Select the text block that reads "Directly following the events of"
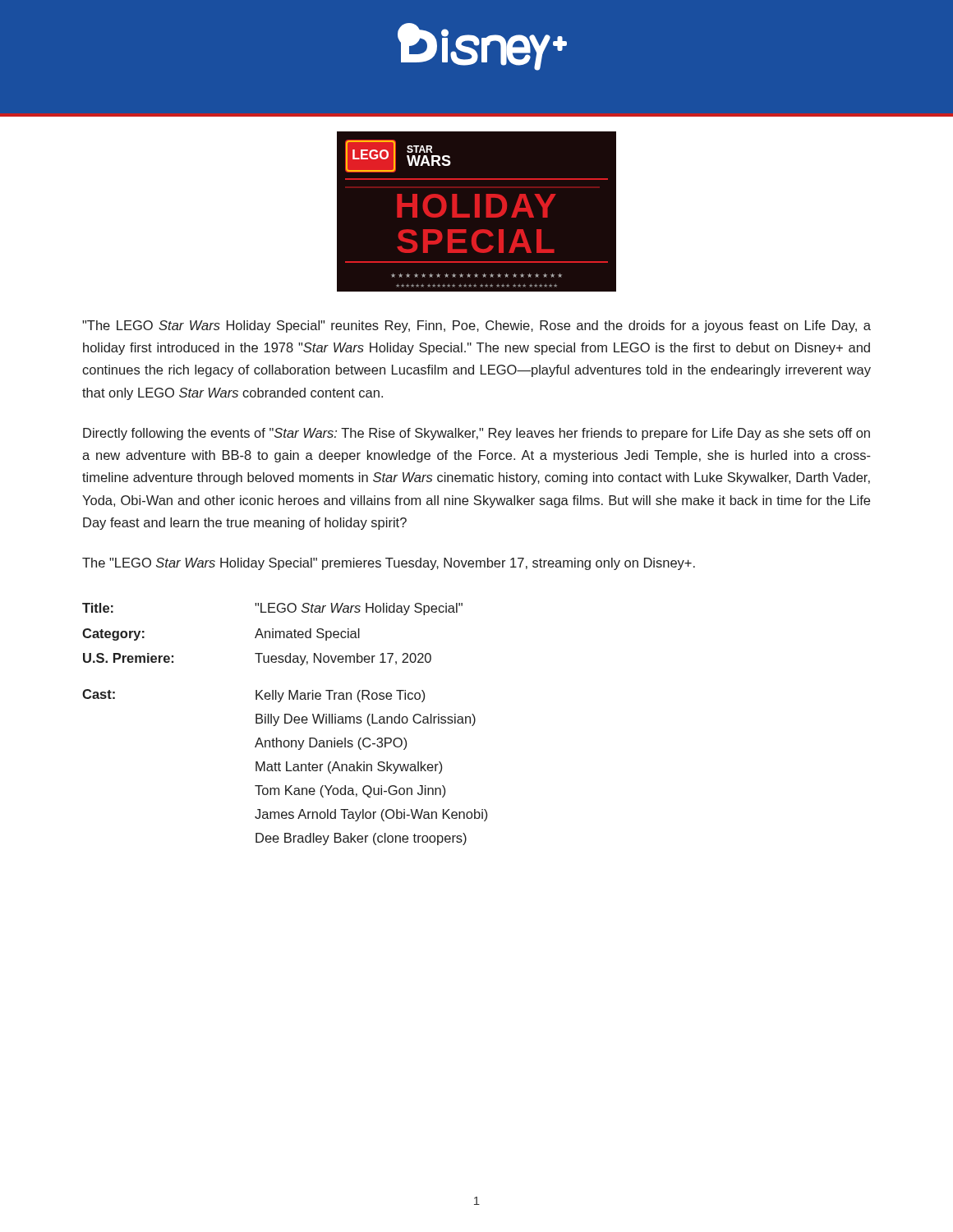The image size is (953, 1232). pos(476,477)
